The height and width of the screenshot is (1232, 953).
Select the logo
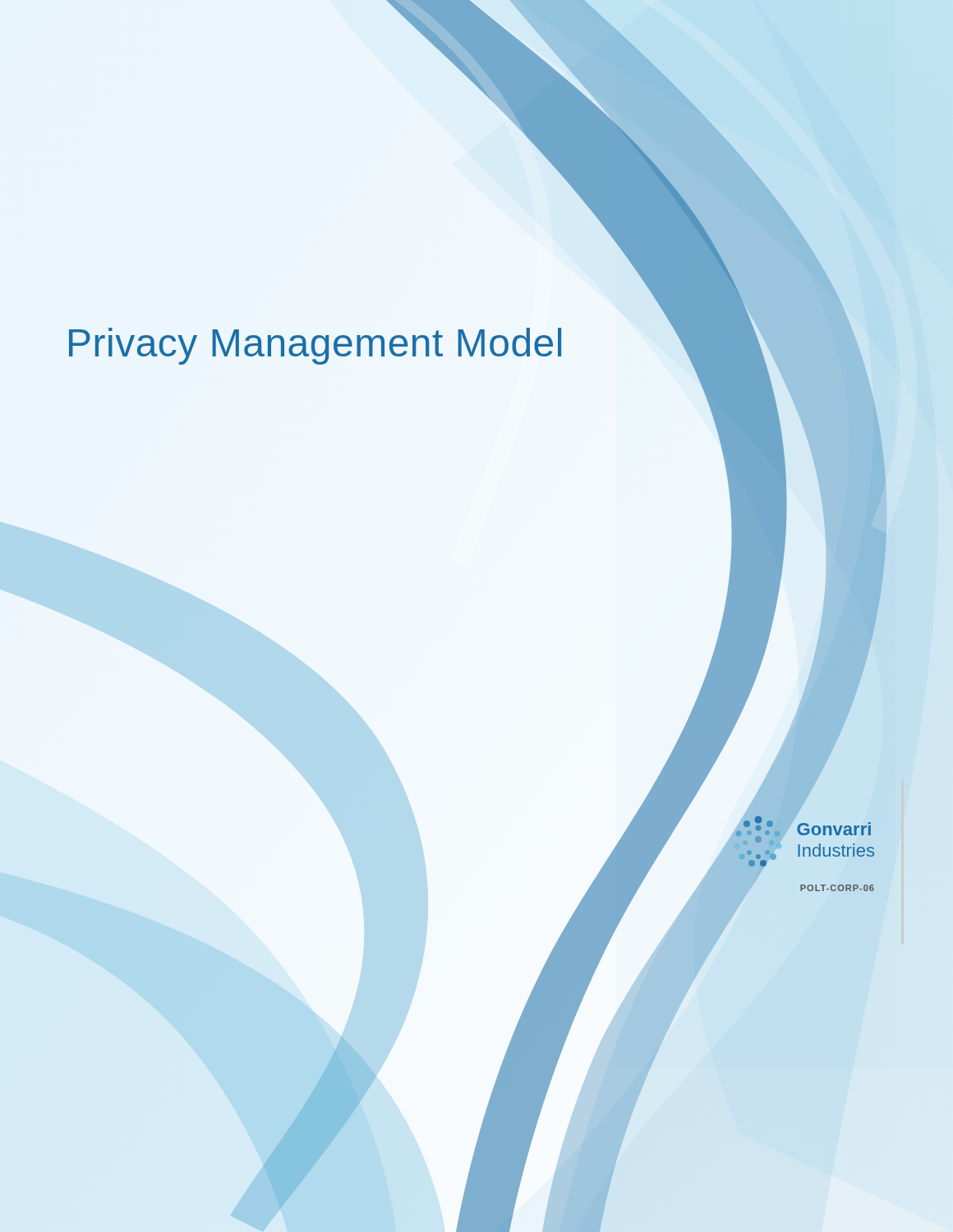coord(803,840)
